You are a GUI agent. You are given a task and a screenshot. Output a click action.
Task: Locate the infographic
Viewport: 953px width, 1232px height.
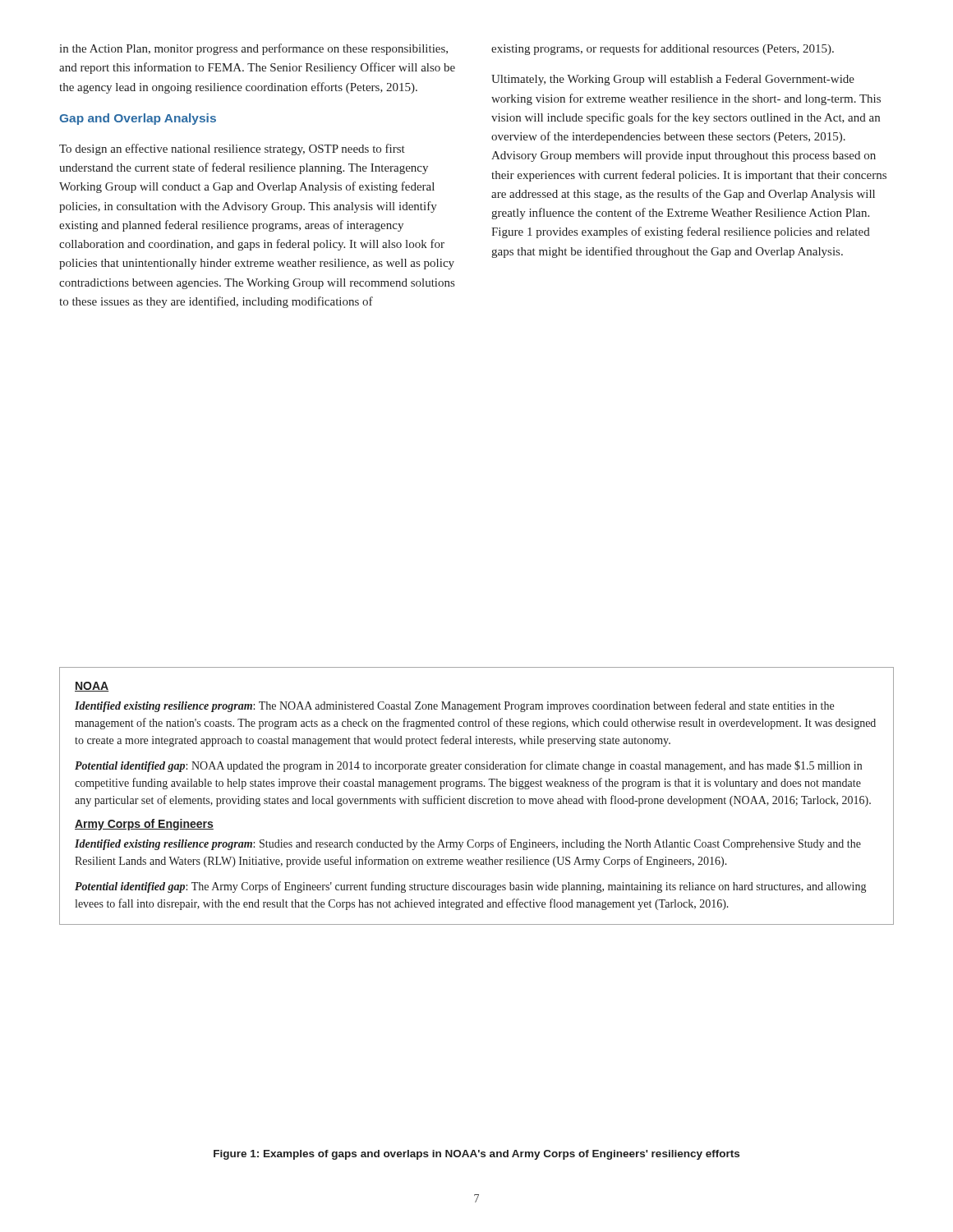point(476,796)
